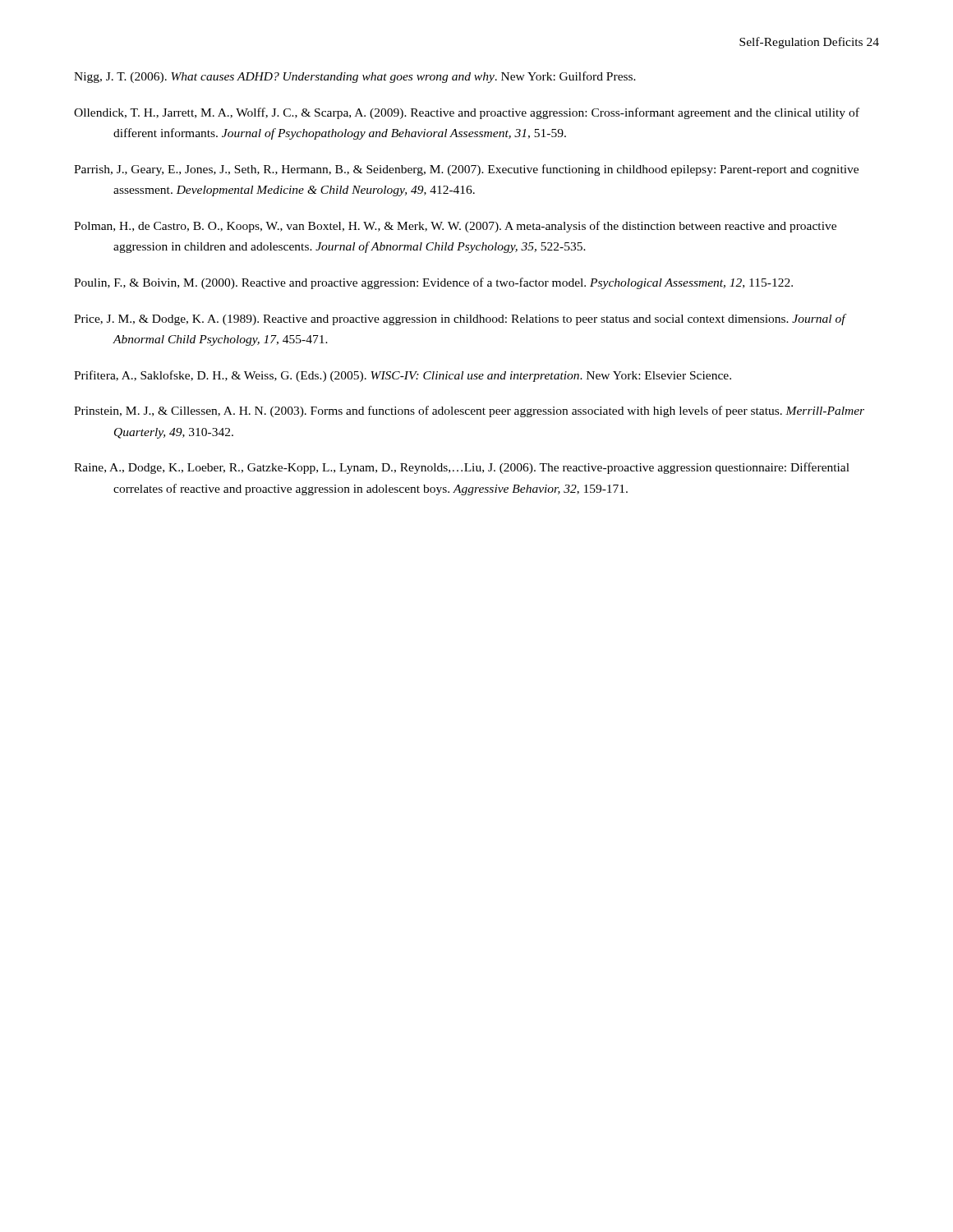Click on the list item that reads "Polman, H., de Castro, B. O., Koops, W.,"
Viewport: 953px width, 1232px height.
(x=455, y=236)
